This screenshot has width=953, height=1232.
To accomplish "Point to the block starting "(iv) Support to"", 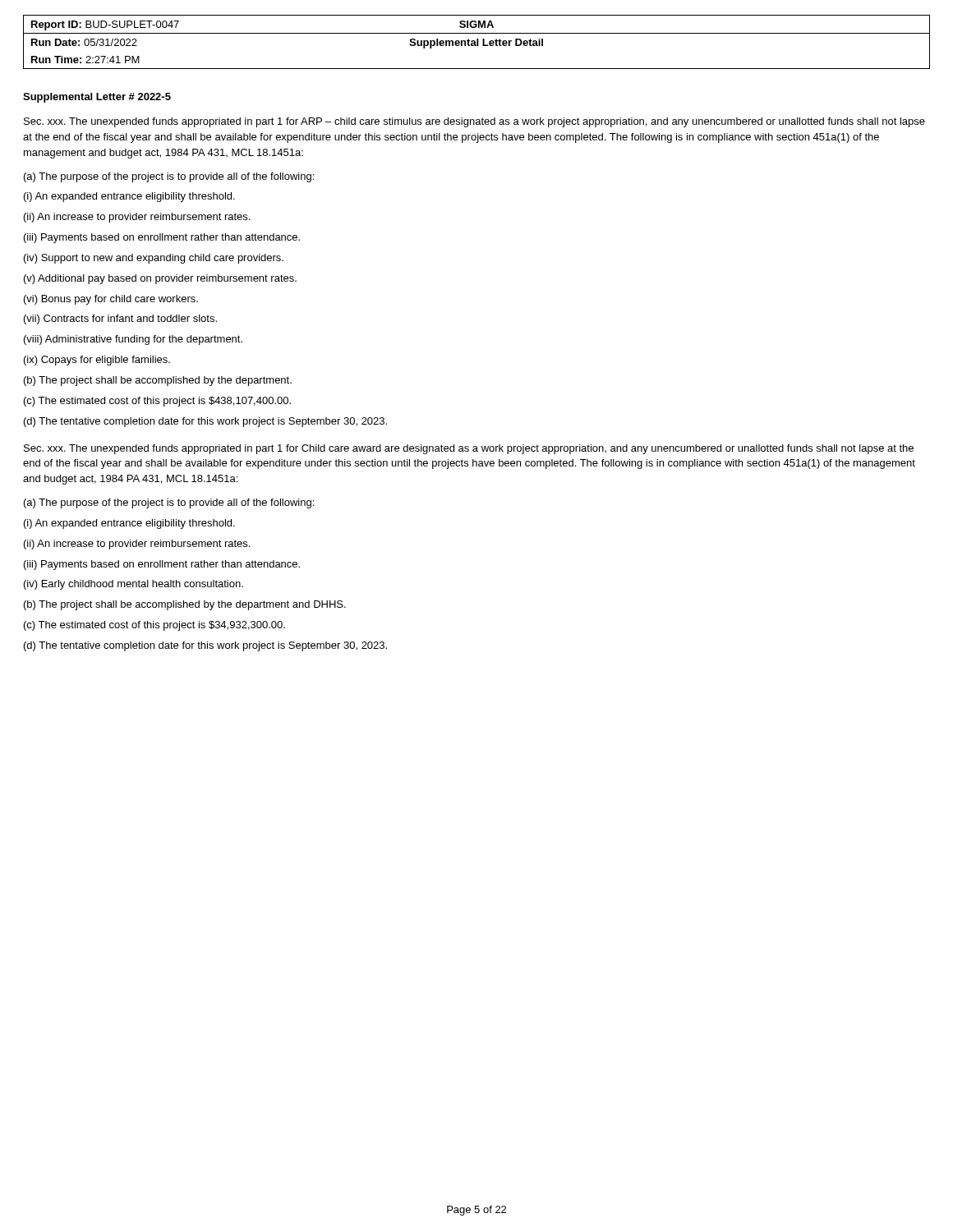I will pos(154,257).
